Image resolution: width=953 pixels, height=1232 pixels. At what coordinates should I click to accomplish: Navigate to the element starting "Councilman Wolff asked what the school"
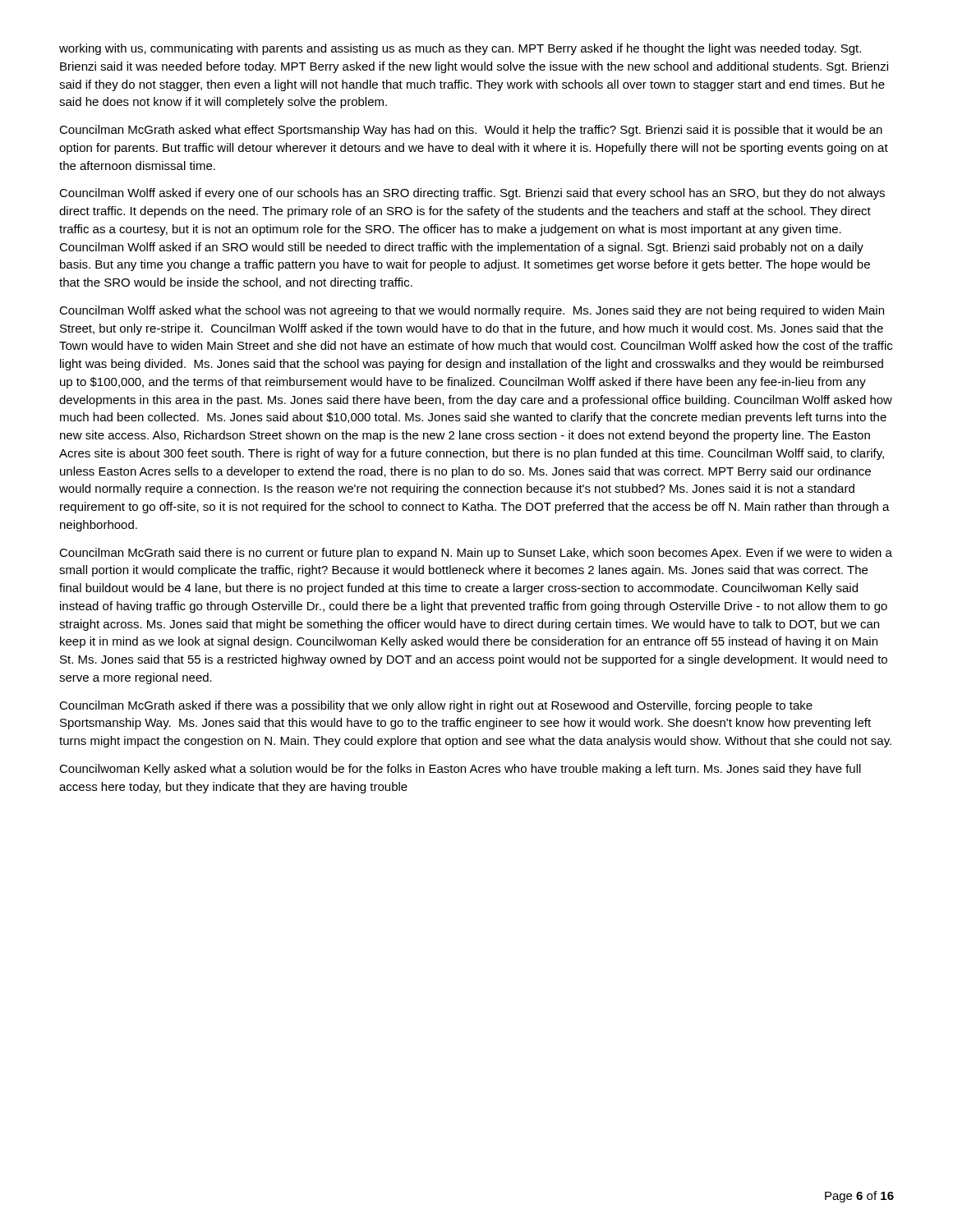click(x=476, y=417)
